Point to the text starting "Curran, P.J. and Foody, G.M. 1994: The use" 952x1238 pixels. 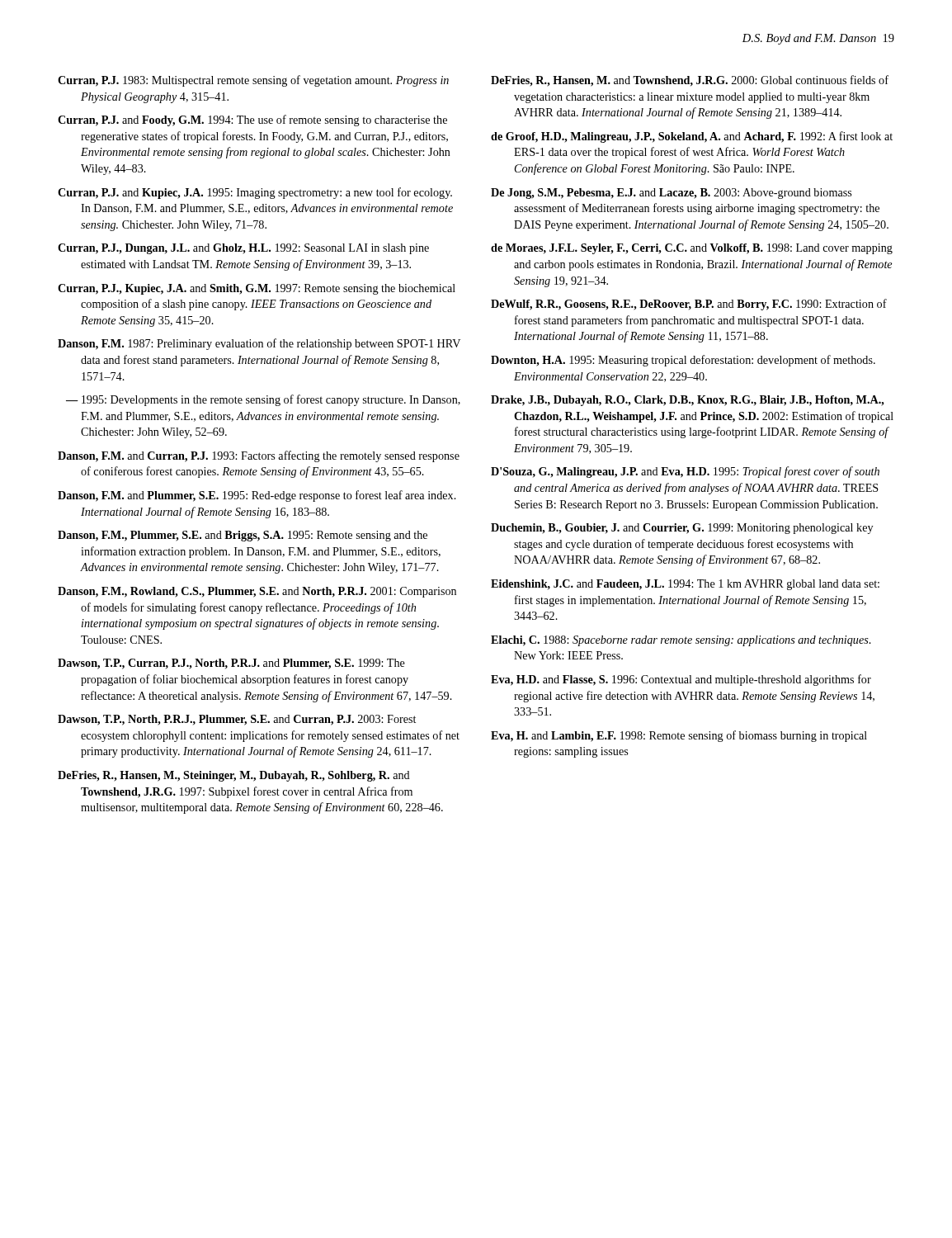(254, 144)
